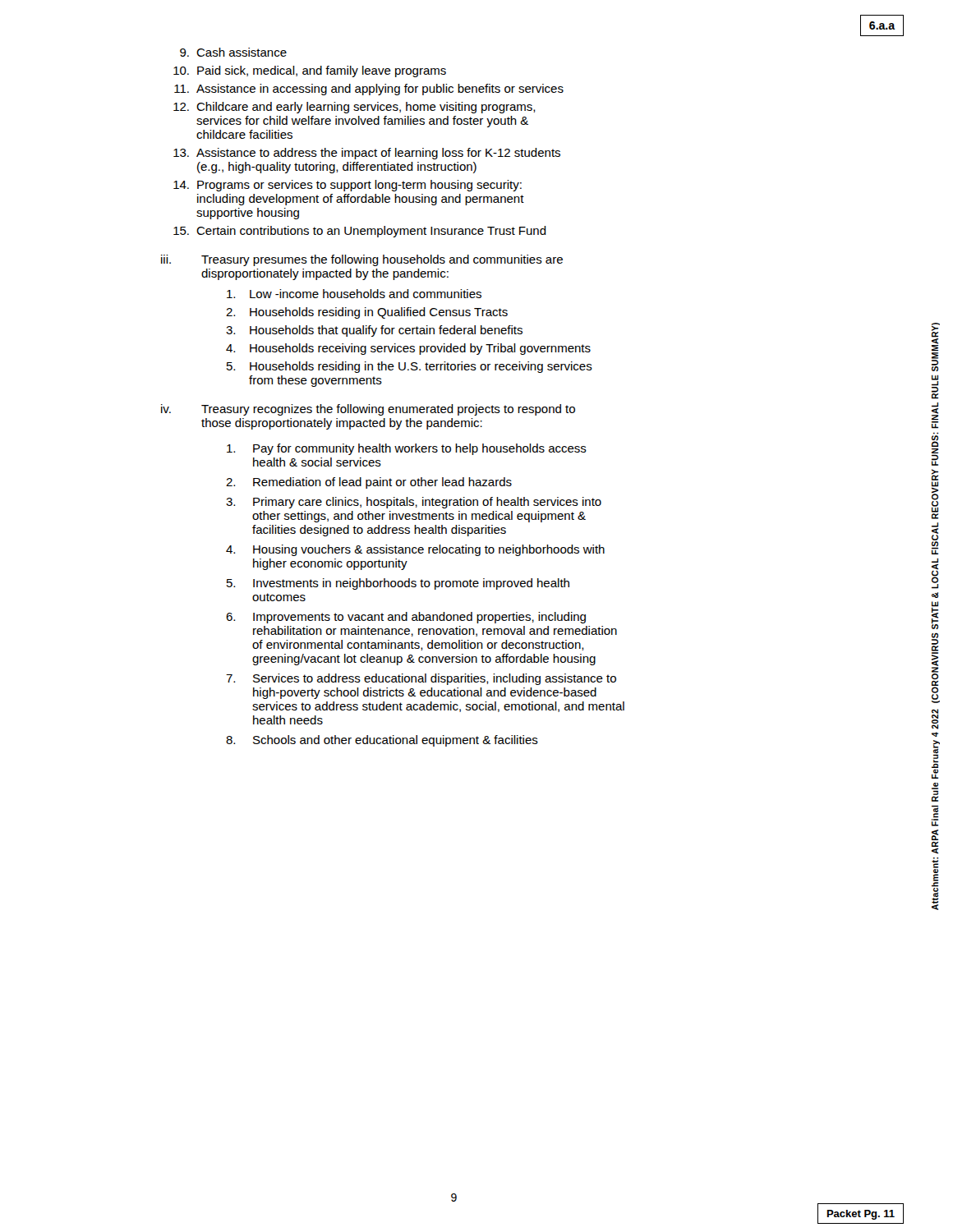The height and width of the screenshot is (1232, 953).
Task: Click the passage that begins "iv. Treasury recognizes"
Action: click(368, 416)
